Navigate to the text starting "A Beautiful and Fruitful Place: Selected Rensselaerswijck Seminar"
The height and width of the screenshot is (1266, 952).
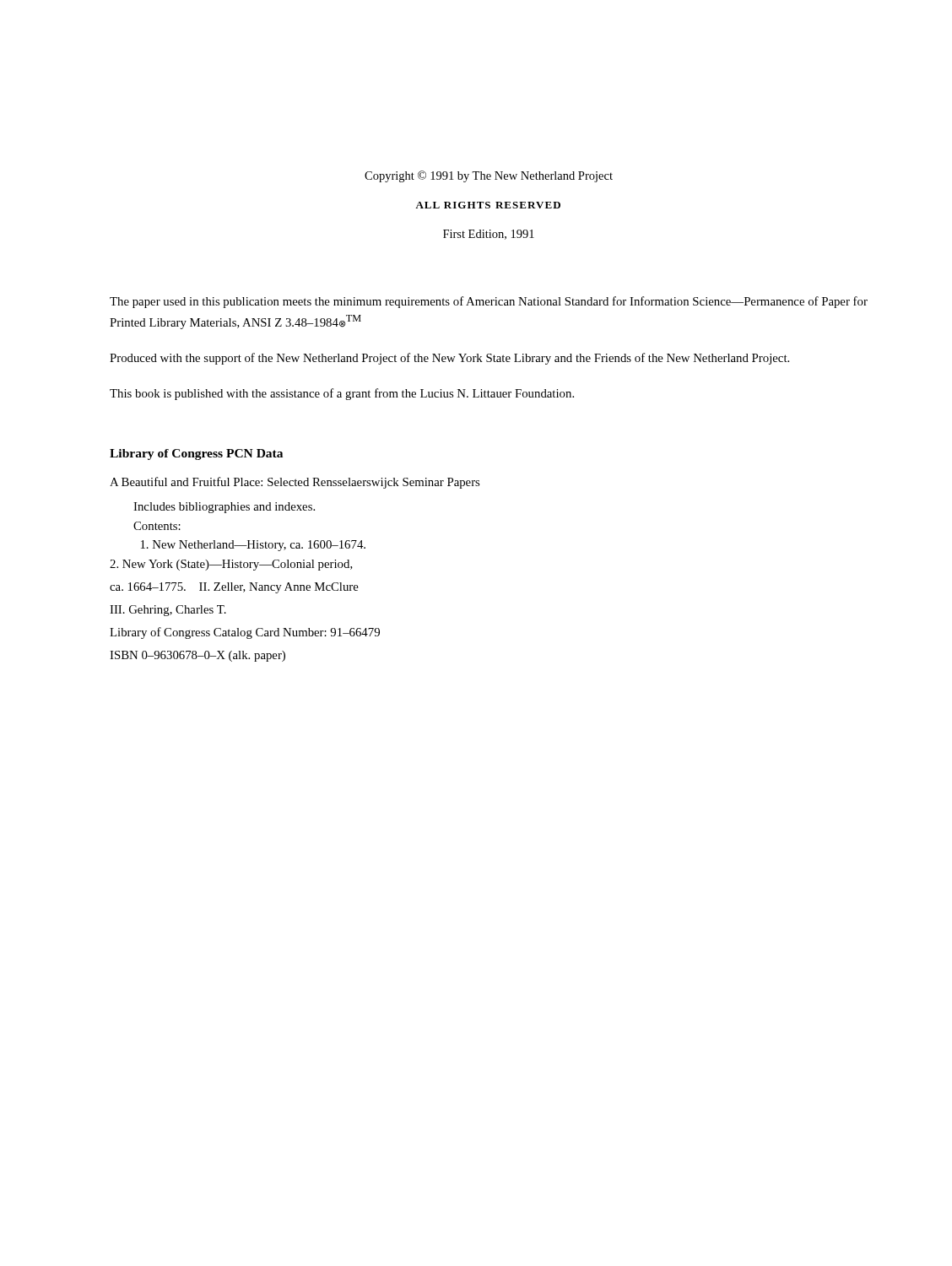(295, 482)
